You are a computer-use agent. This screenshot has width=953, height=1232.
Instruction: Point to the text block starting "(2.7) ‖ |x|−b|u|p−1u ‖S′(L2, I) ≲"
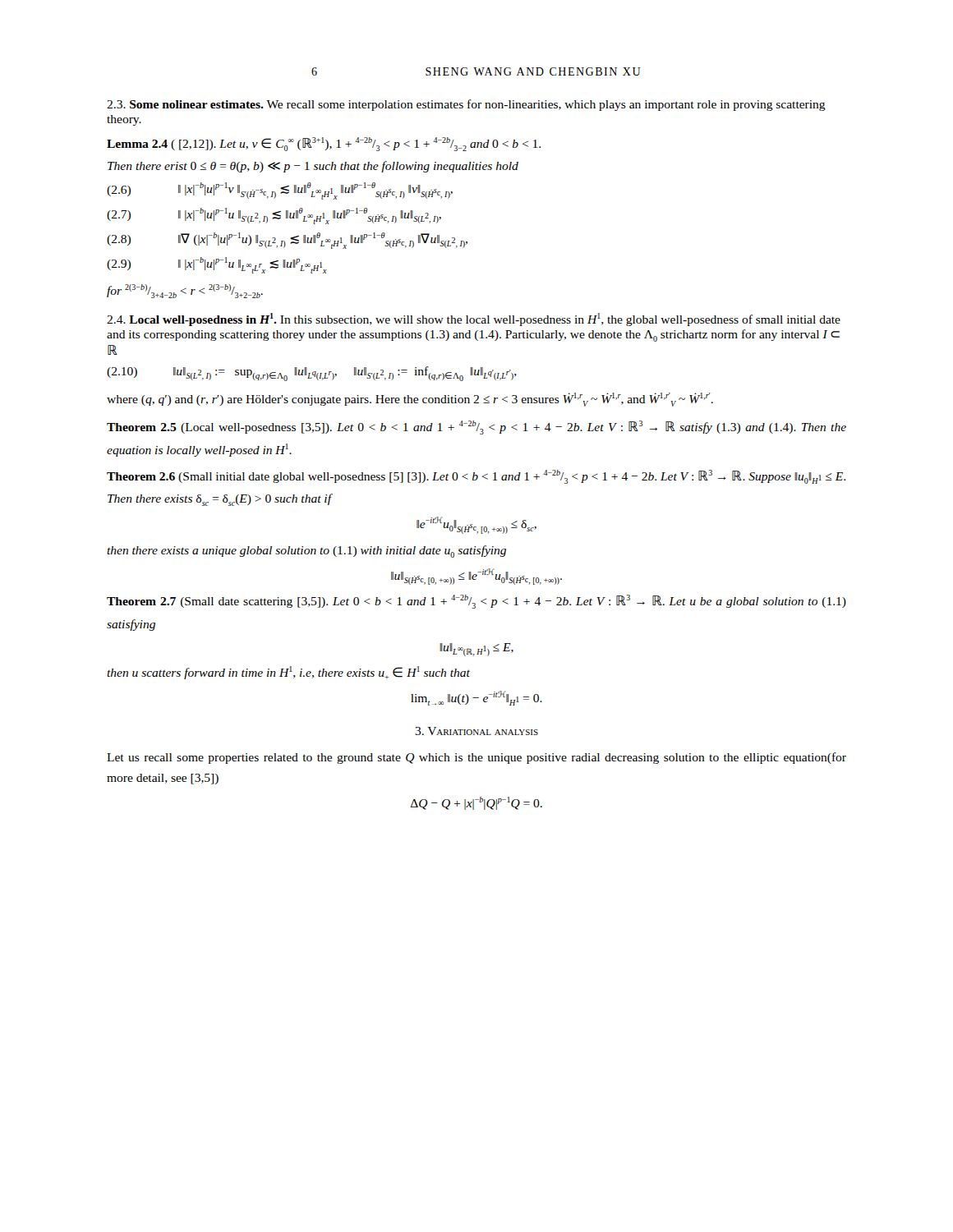(x=274, y=216)
